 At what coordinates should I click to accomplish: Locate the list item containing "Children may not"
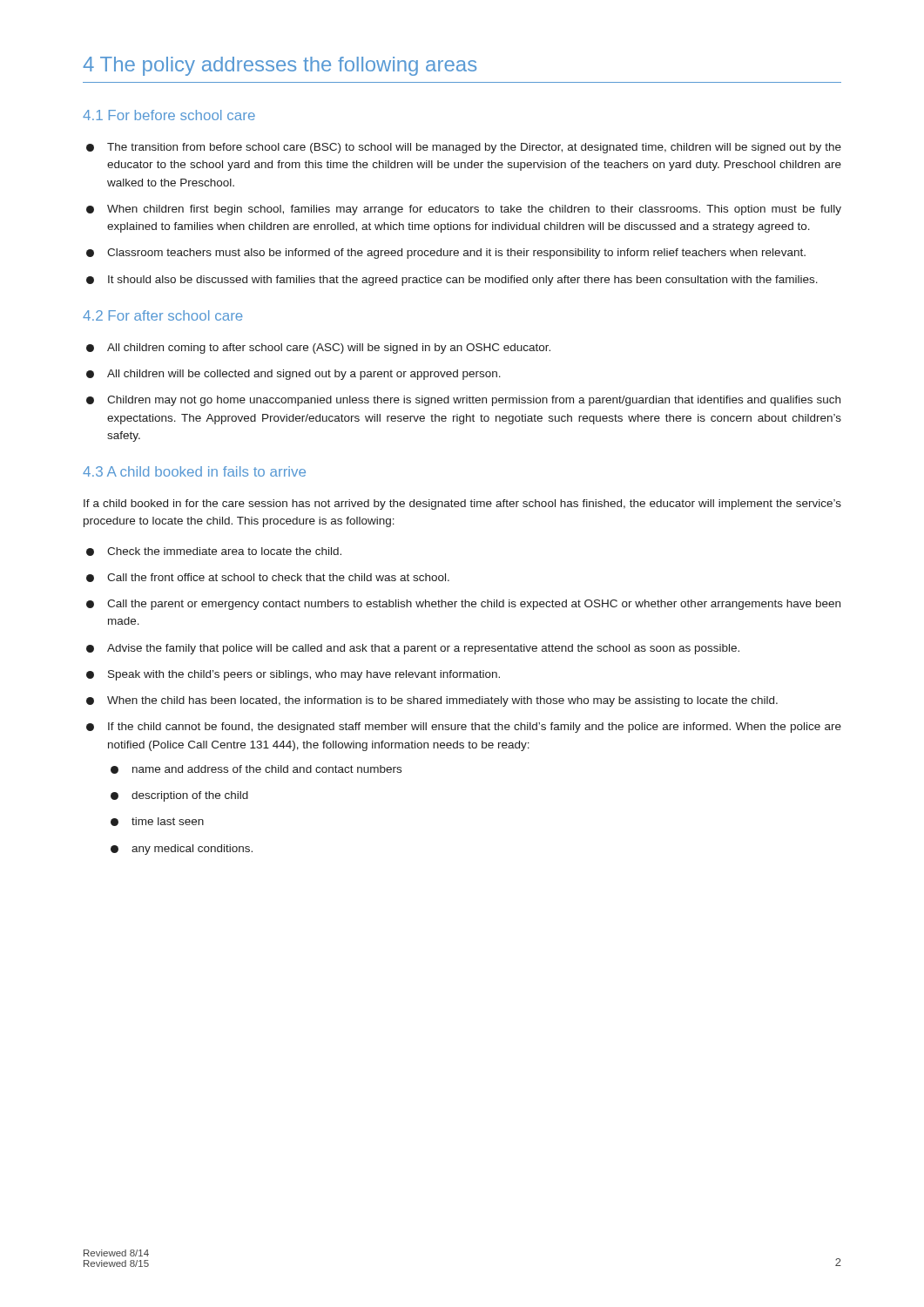point(474,417)
